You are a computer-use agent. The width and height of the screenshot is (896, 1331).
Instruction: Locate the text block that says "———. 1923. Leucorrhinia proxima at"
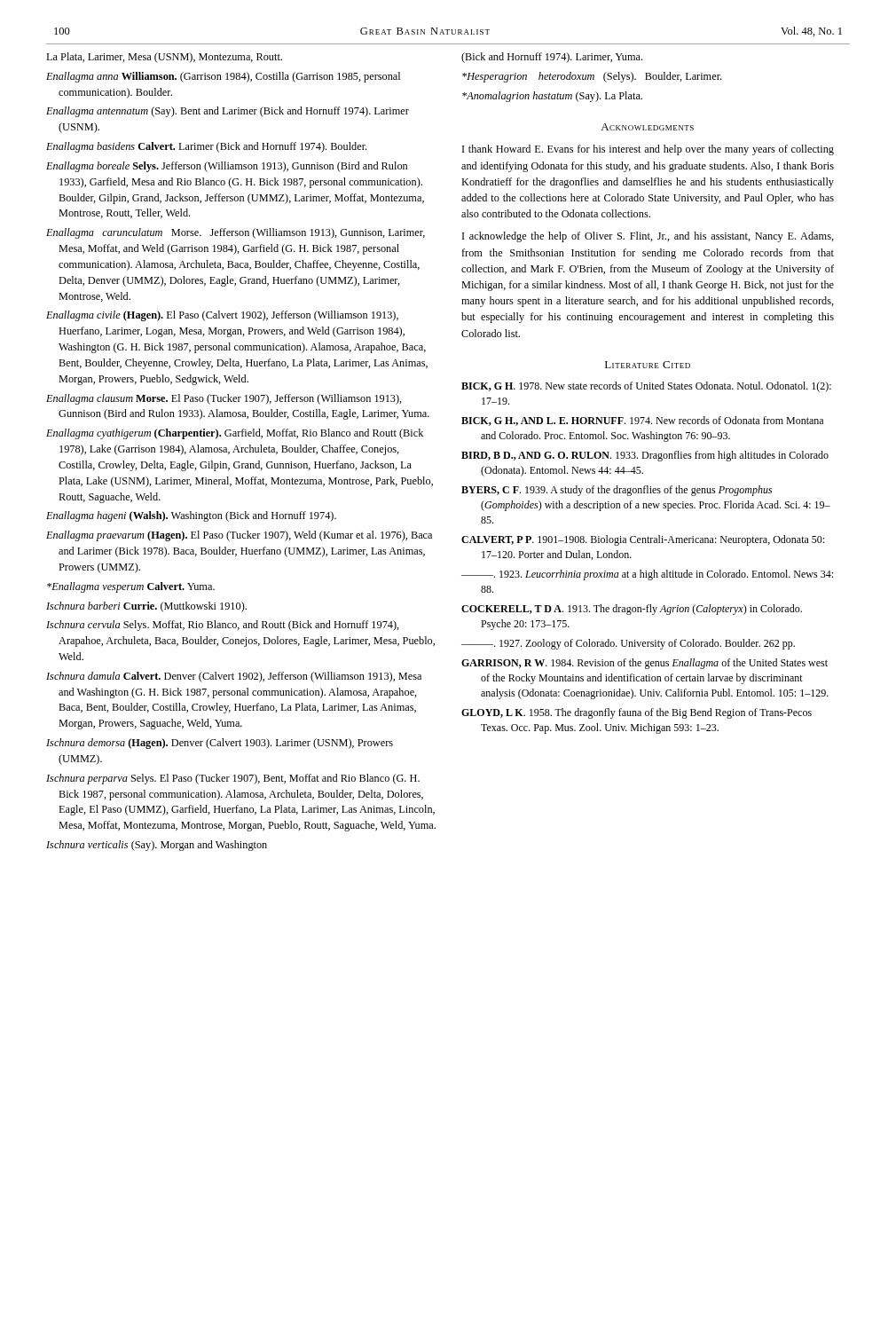(648, 582)
